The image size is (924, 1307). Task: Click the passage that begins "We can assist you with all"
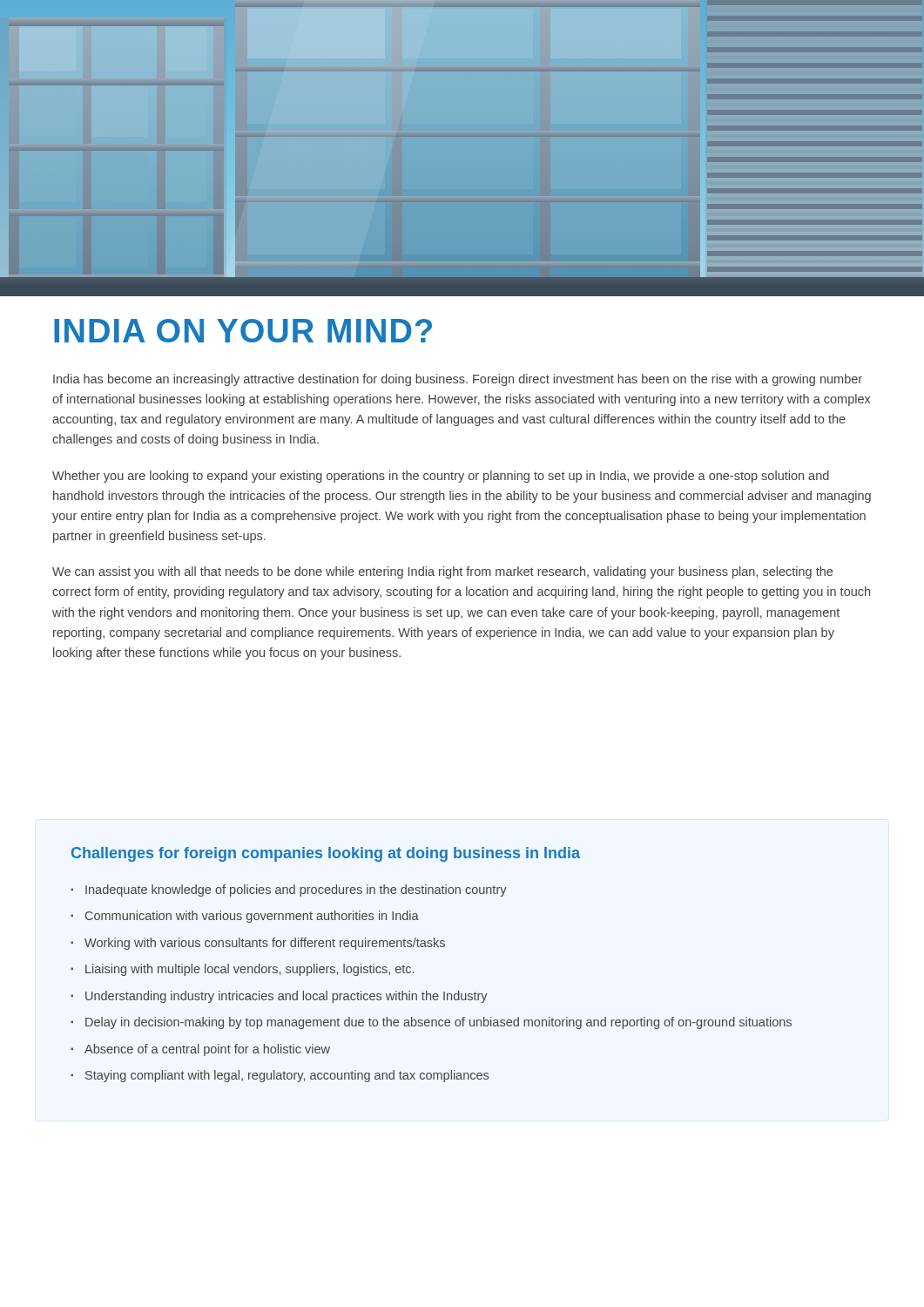pos(462,613)
